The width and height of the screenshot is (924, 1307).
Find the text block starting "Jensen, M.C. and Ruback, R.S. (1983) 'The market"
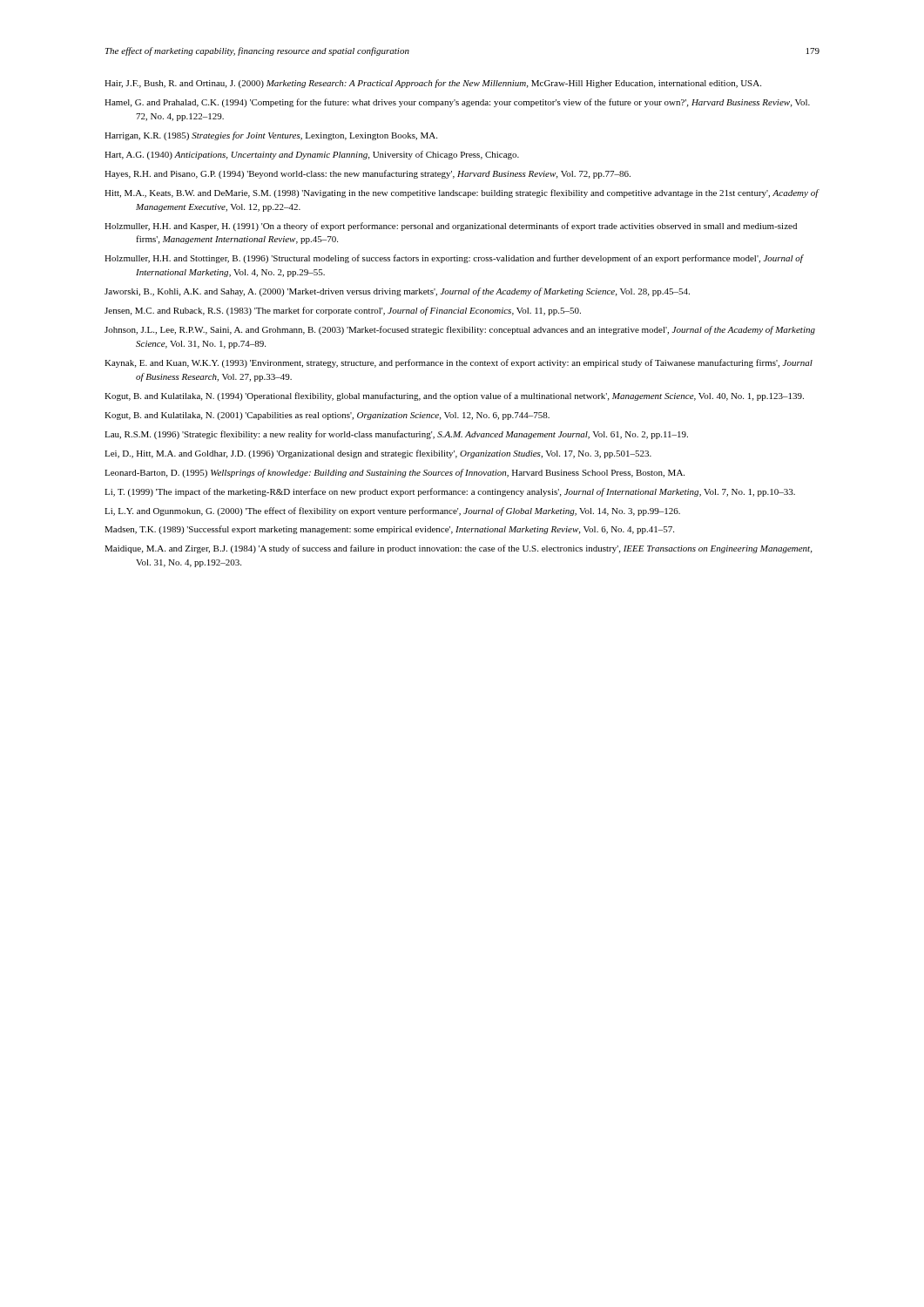point(343,310)
